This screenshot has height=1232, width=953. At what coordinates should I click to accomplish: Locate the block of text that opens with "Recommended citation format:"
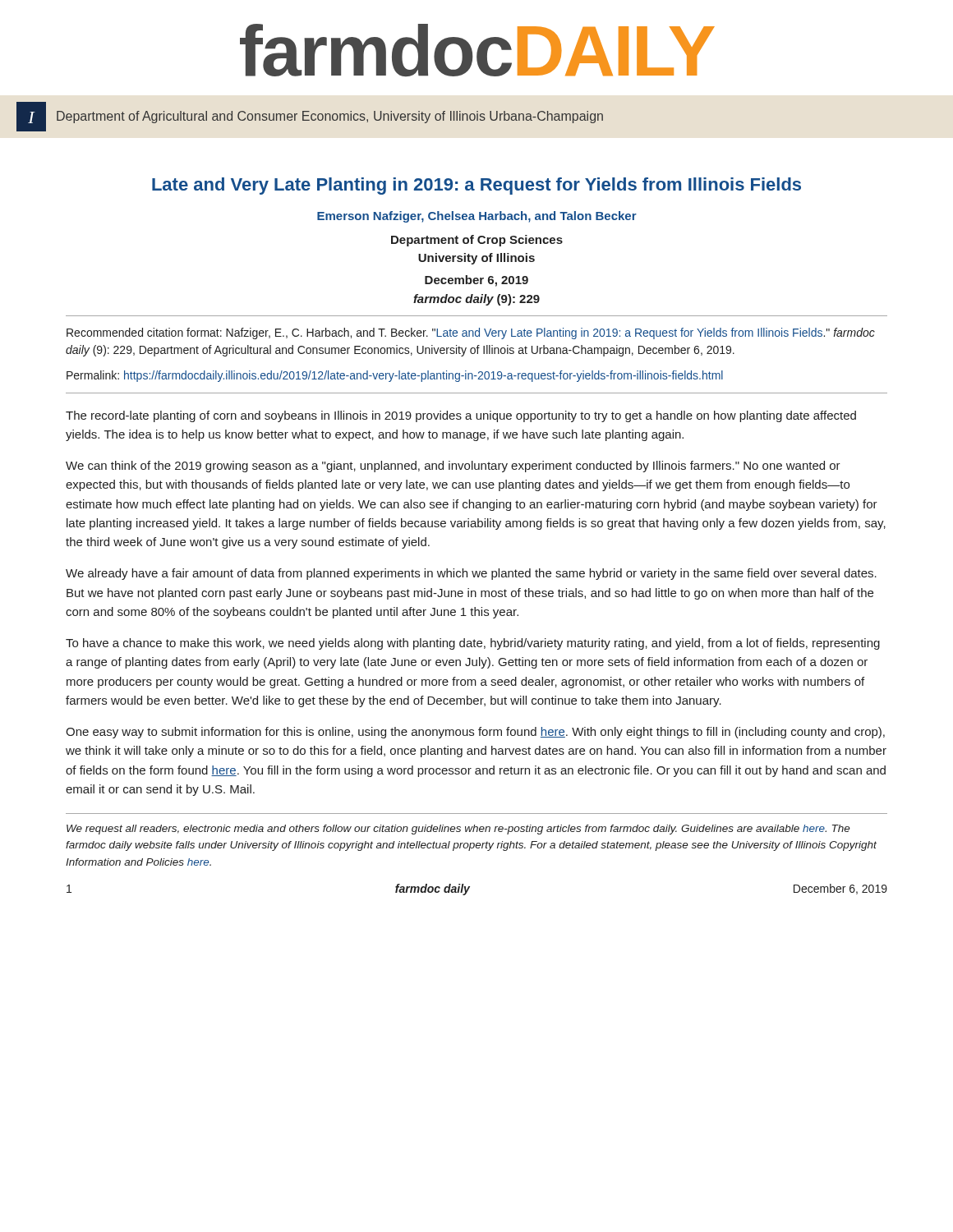click(470, 341)
